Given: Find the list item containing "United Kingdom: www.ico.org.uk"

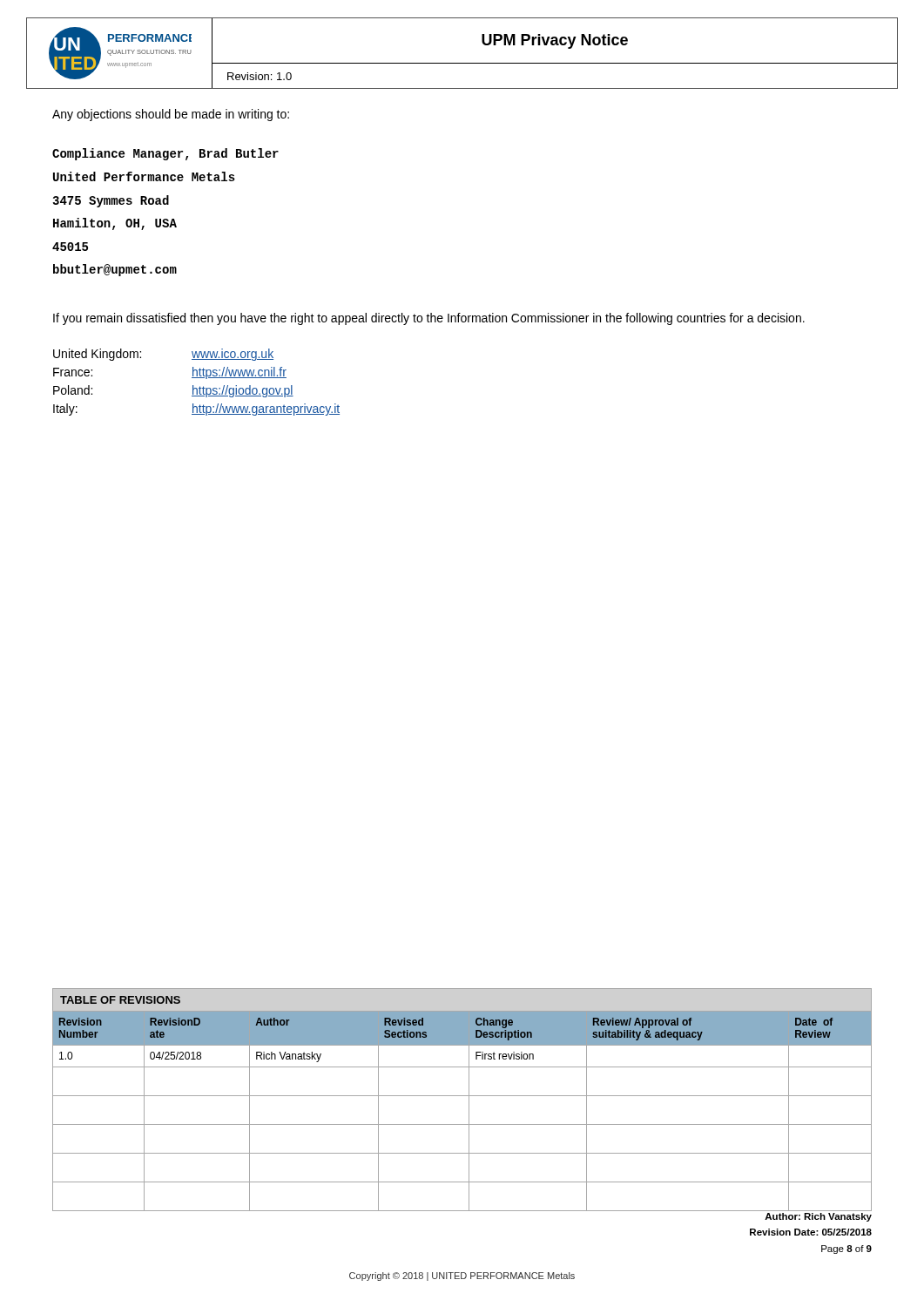Looking at the screenshot, I should pyautogui.click(x=94, y=354).
